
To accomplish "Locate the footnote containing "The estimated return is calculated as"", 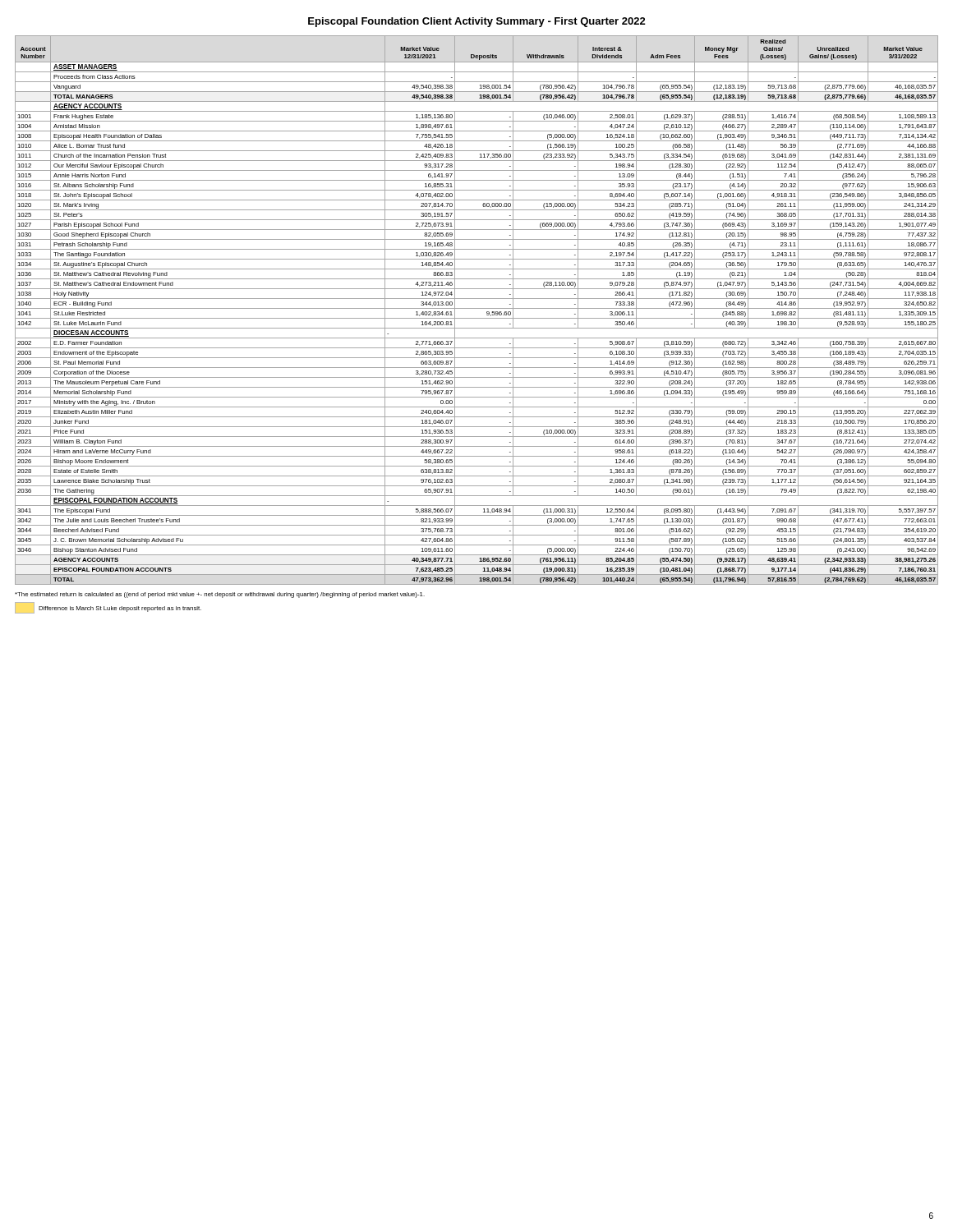I will click(x=220, y=594).
